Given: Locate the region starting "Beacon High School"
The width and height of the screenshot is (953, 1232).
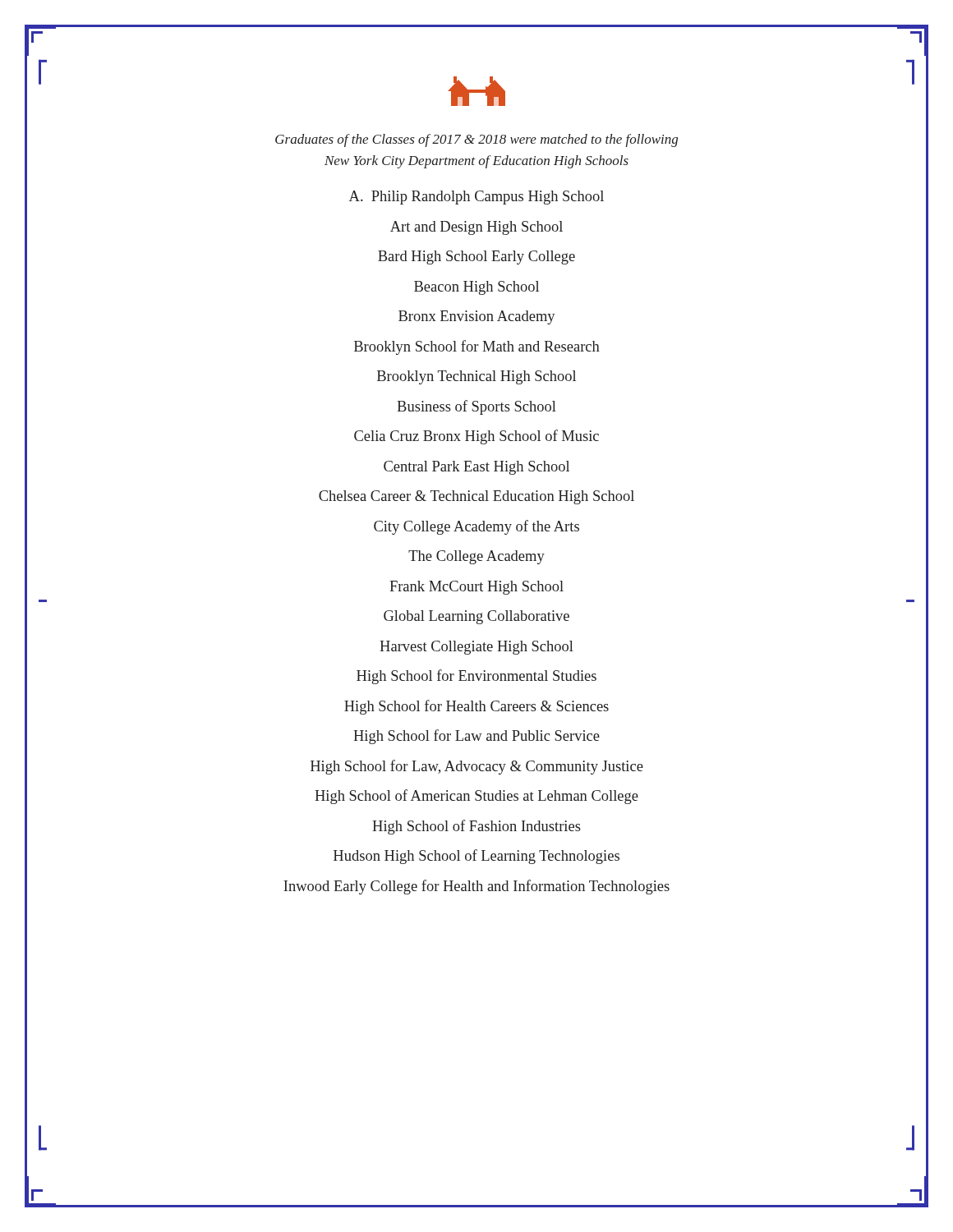Looking at the screenshot, I should pyautogui.click(x=476, y=286).
